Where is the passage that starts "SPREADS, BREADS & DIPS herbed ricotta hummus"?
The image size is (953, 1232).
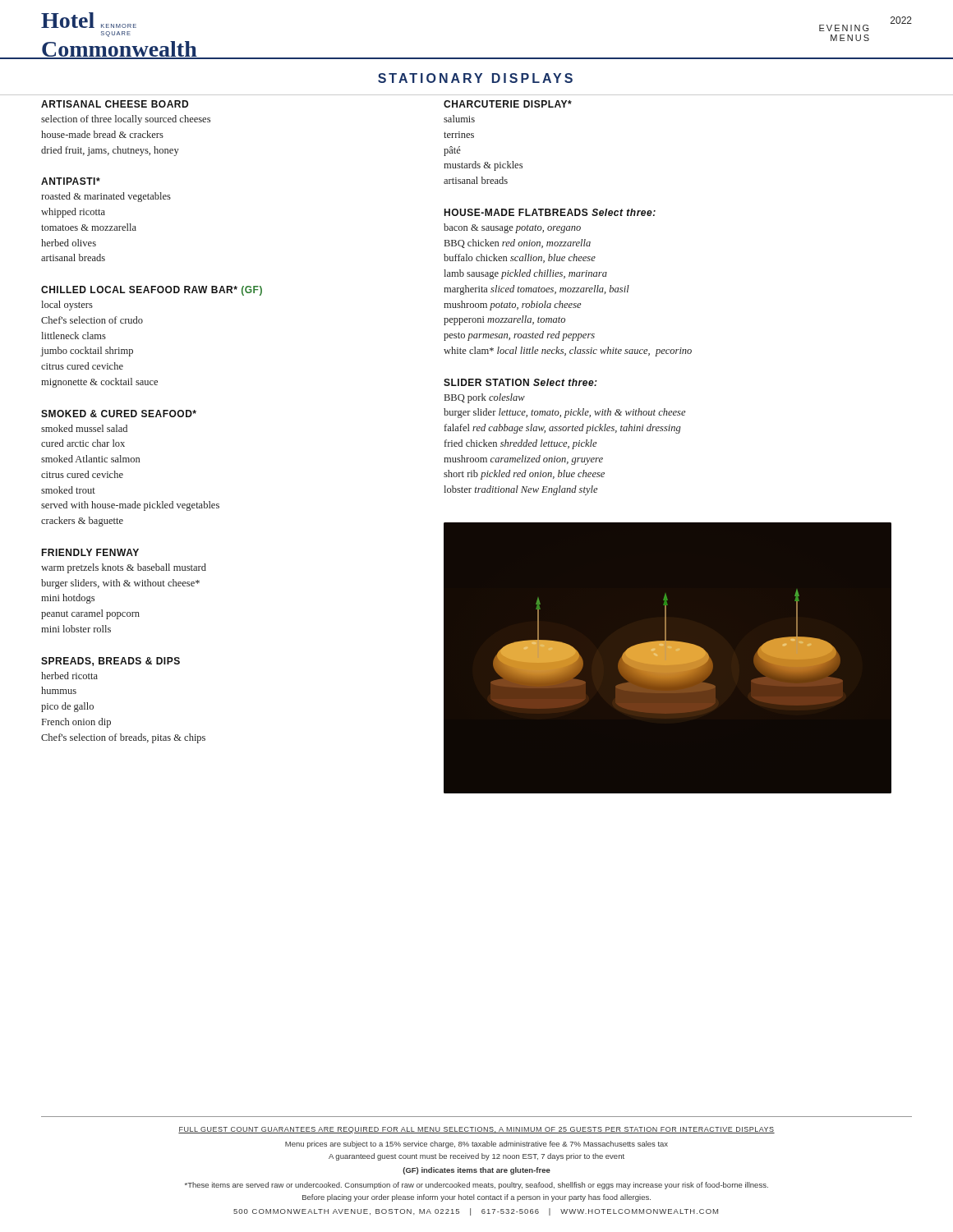pos(110,662)
